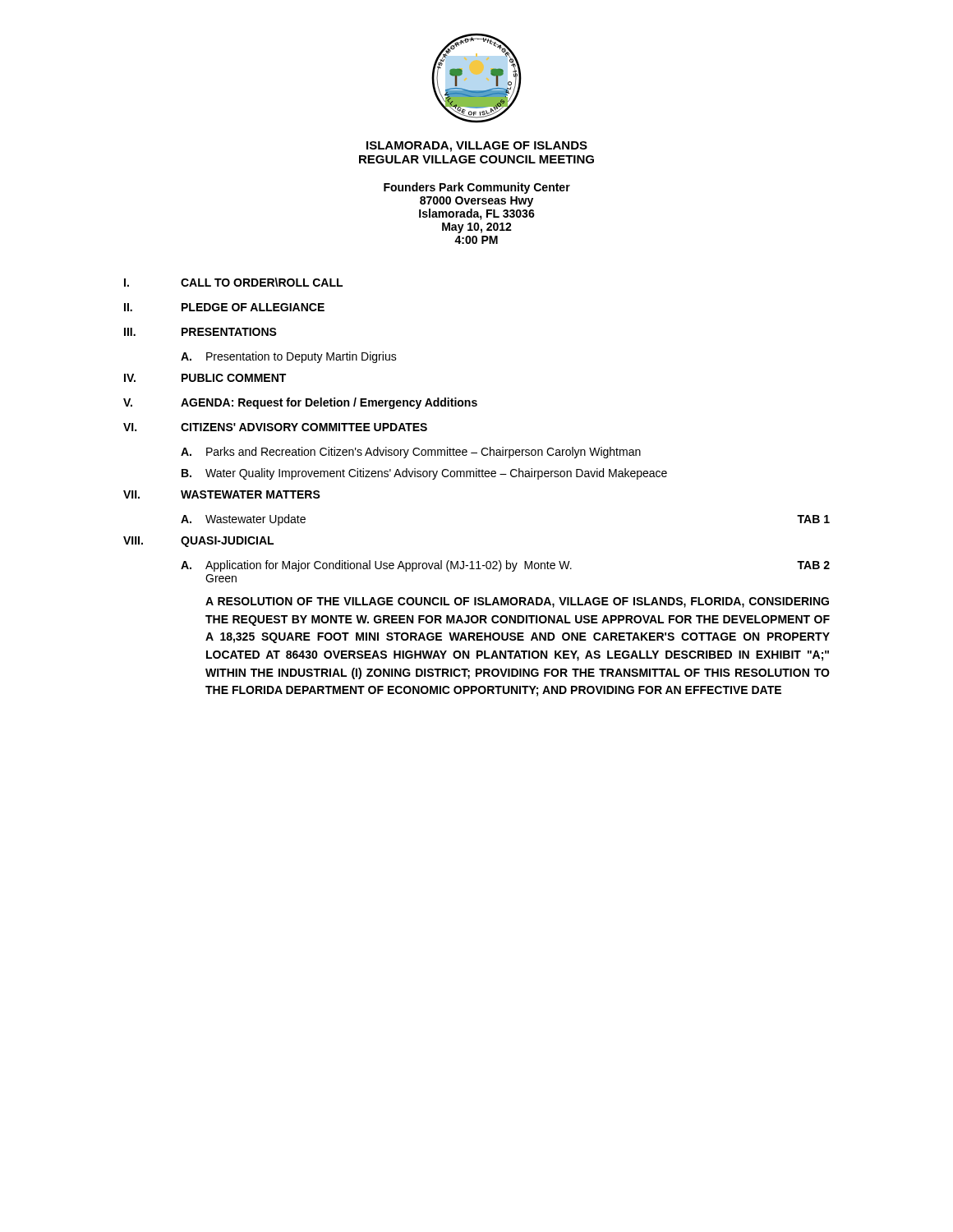Viewport: 953px width, 1232px height.
Task: Click on the title that reads "ISLAMORADA, VILLAGE OF ISLANDS REGULAR VILLAGE COUNCIL"
Action: [x=476, y=152]
